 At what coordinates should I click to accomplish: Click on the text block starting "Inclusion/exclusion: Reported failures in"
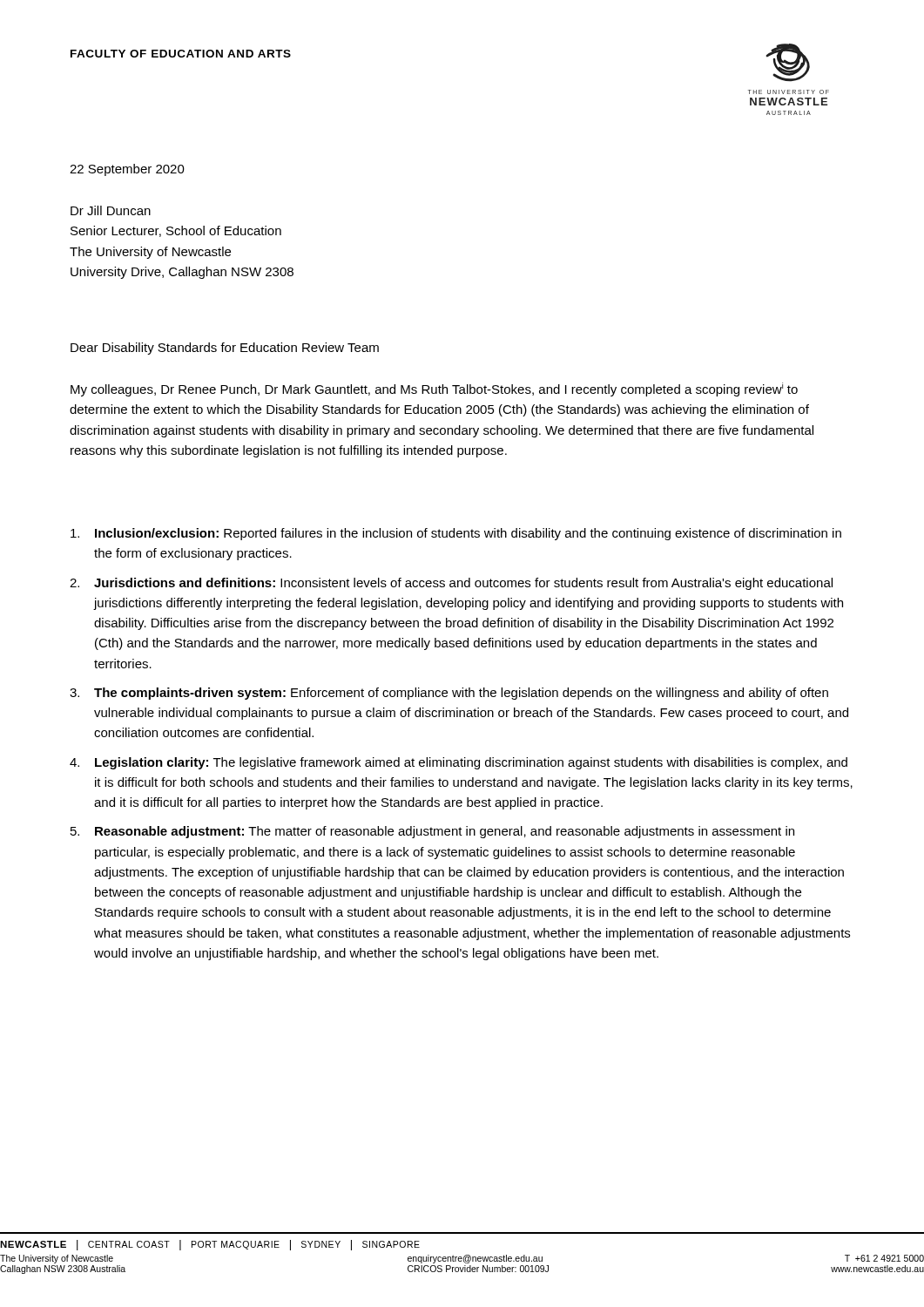(462, 543)
